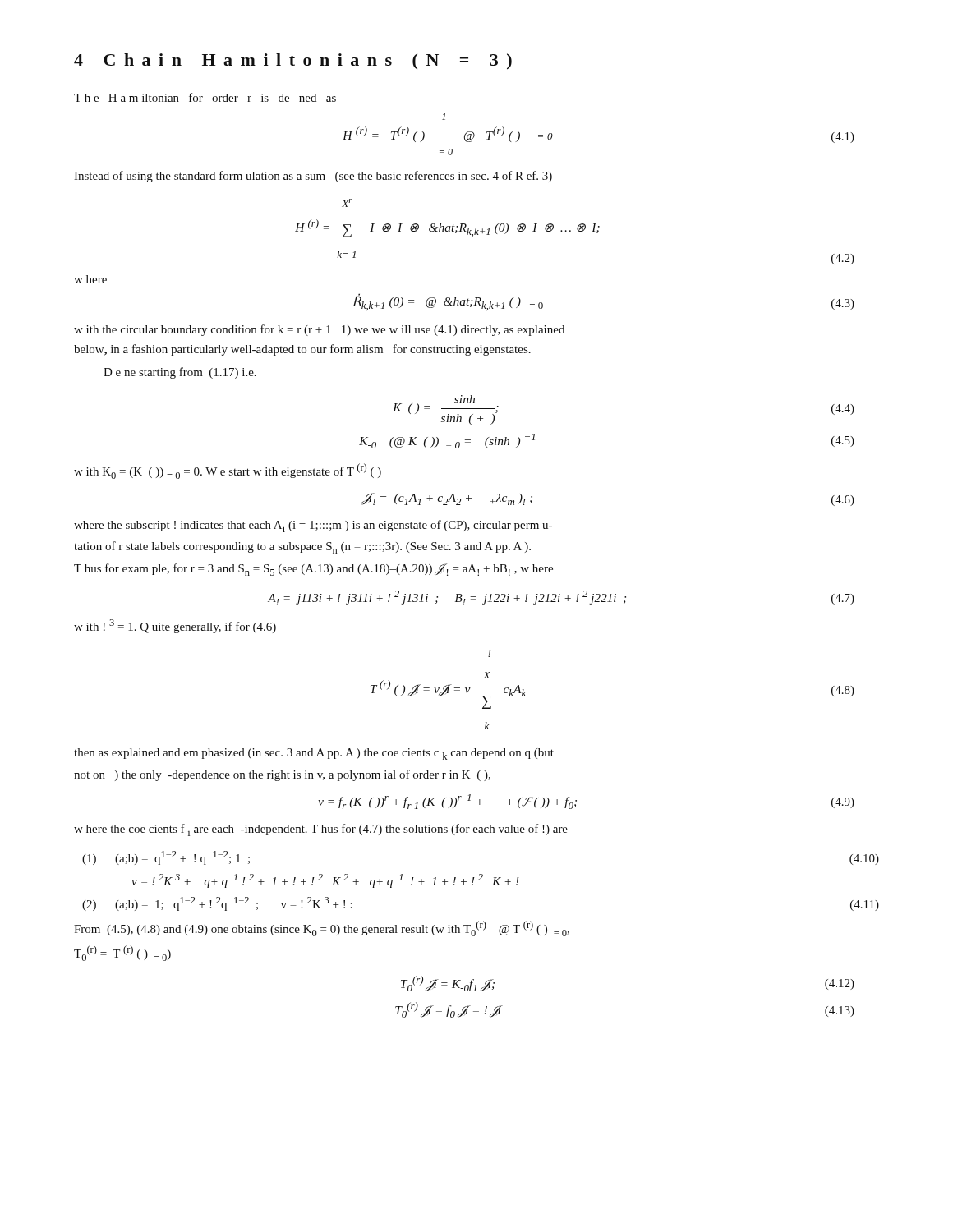The height and width of the screenshot is (1232, 953).
Task: Where is the formula that starts "T0(r) 𝒥i = f0"?
Action: tap(476, 1010)
